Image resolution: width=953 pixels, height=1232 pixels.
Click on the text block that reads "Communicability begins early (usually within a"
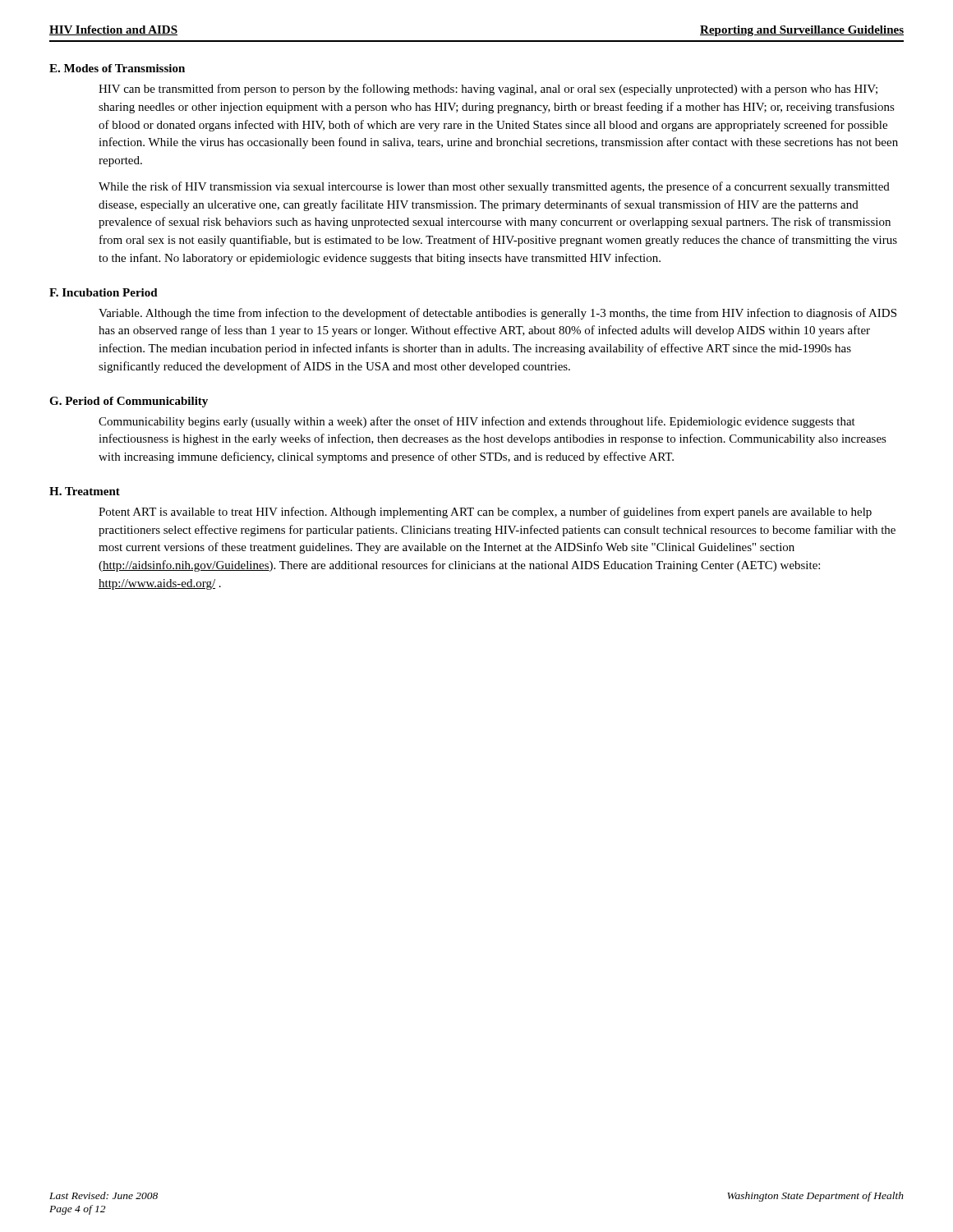[492, 439]
